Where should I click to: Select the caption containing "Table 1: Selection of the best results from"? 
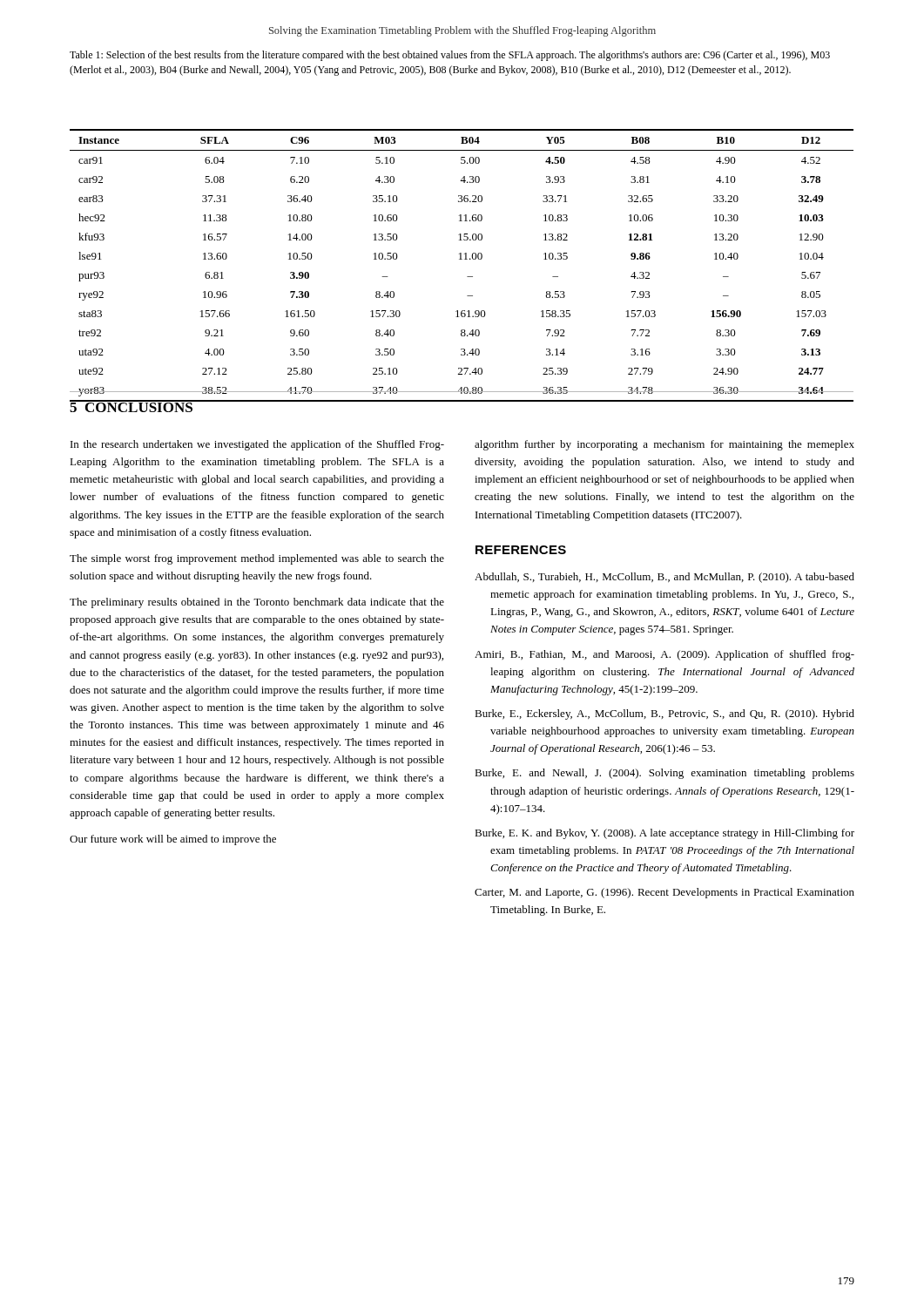[x=450, y=62]
